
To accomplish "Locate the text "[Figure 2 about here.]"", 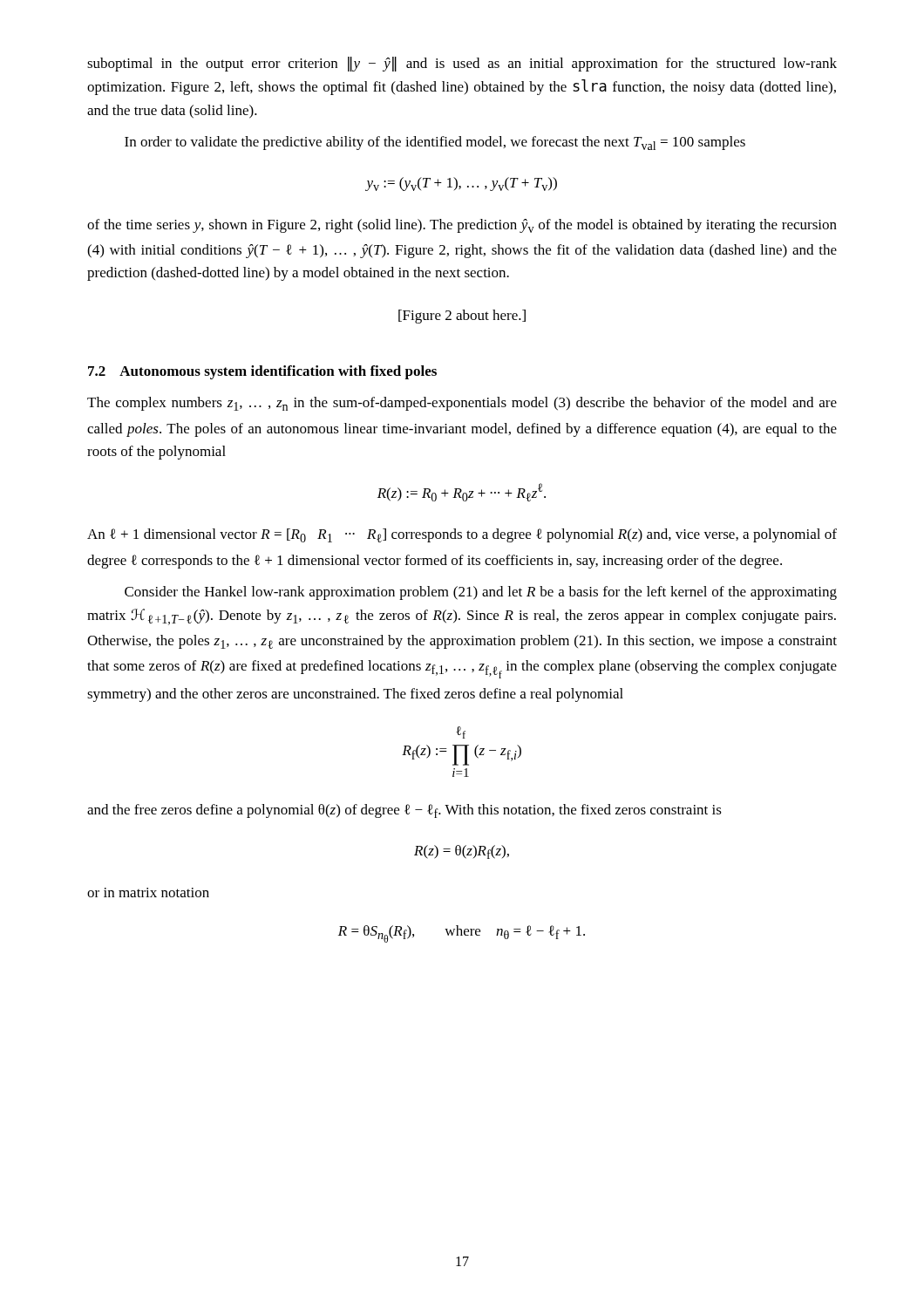I will pyautogui.click(x=462, y=315).
